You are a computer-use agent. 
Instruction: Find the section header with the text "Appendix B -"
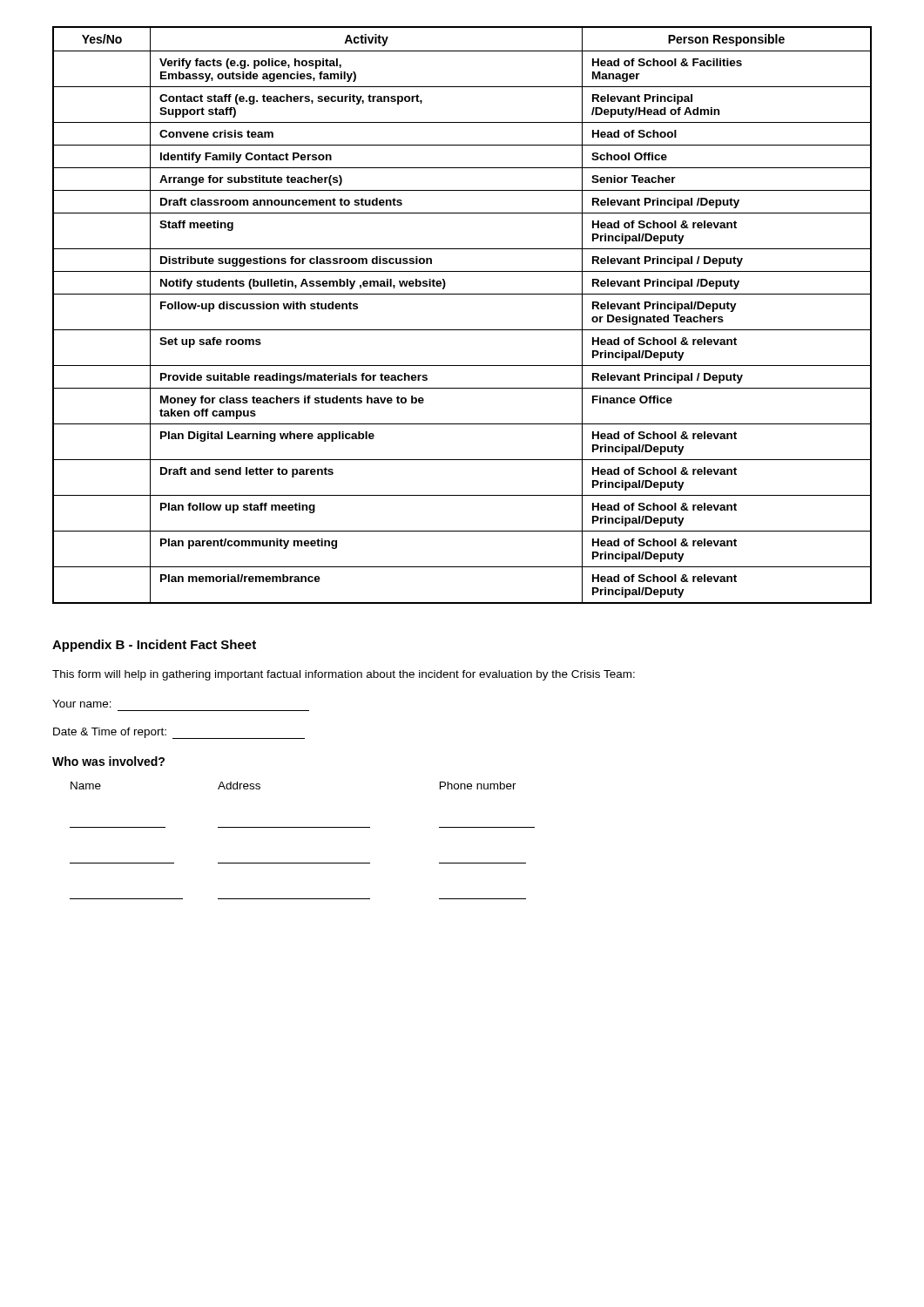pyautogui.click(x=154, y=644)
